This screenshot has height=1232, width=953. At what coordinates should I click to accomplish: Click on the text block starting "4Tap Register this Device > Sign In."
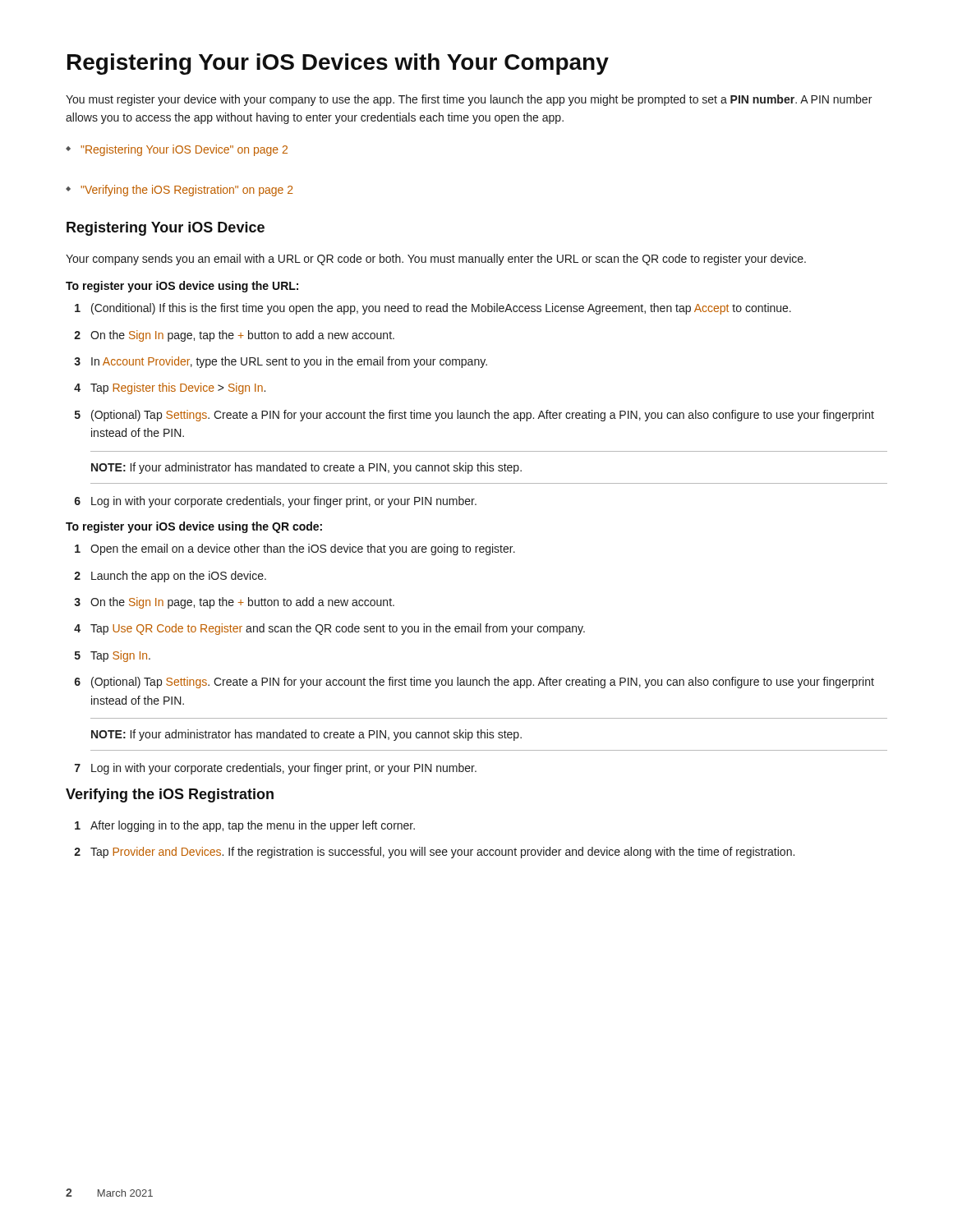pyautogui.click(x=170, y=388)
